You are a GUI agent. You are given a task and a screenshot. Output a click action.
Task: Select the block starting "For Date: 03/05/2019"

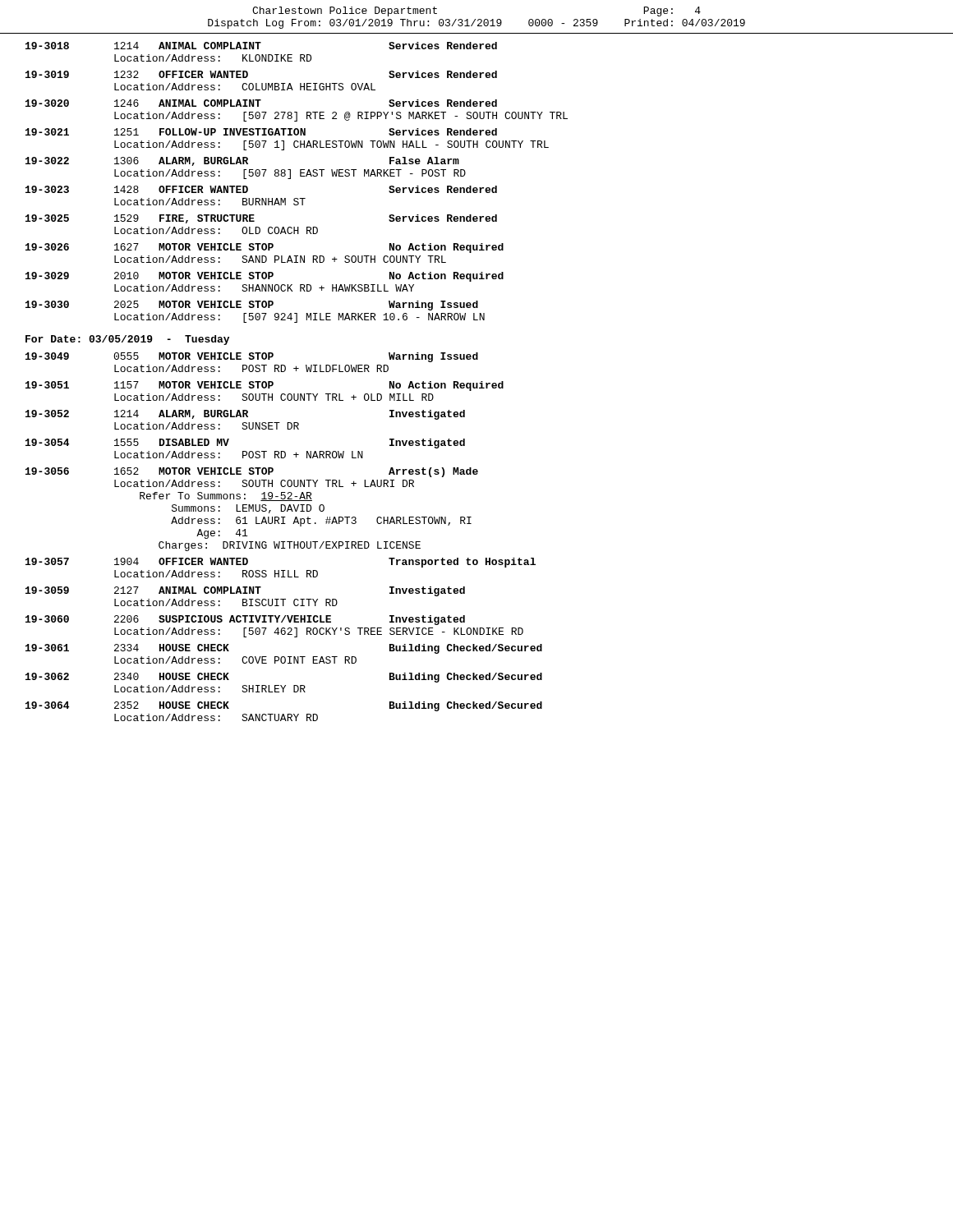(x=127, y=340)
